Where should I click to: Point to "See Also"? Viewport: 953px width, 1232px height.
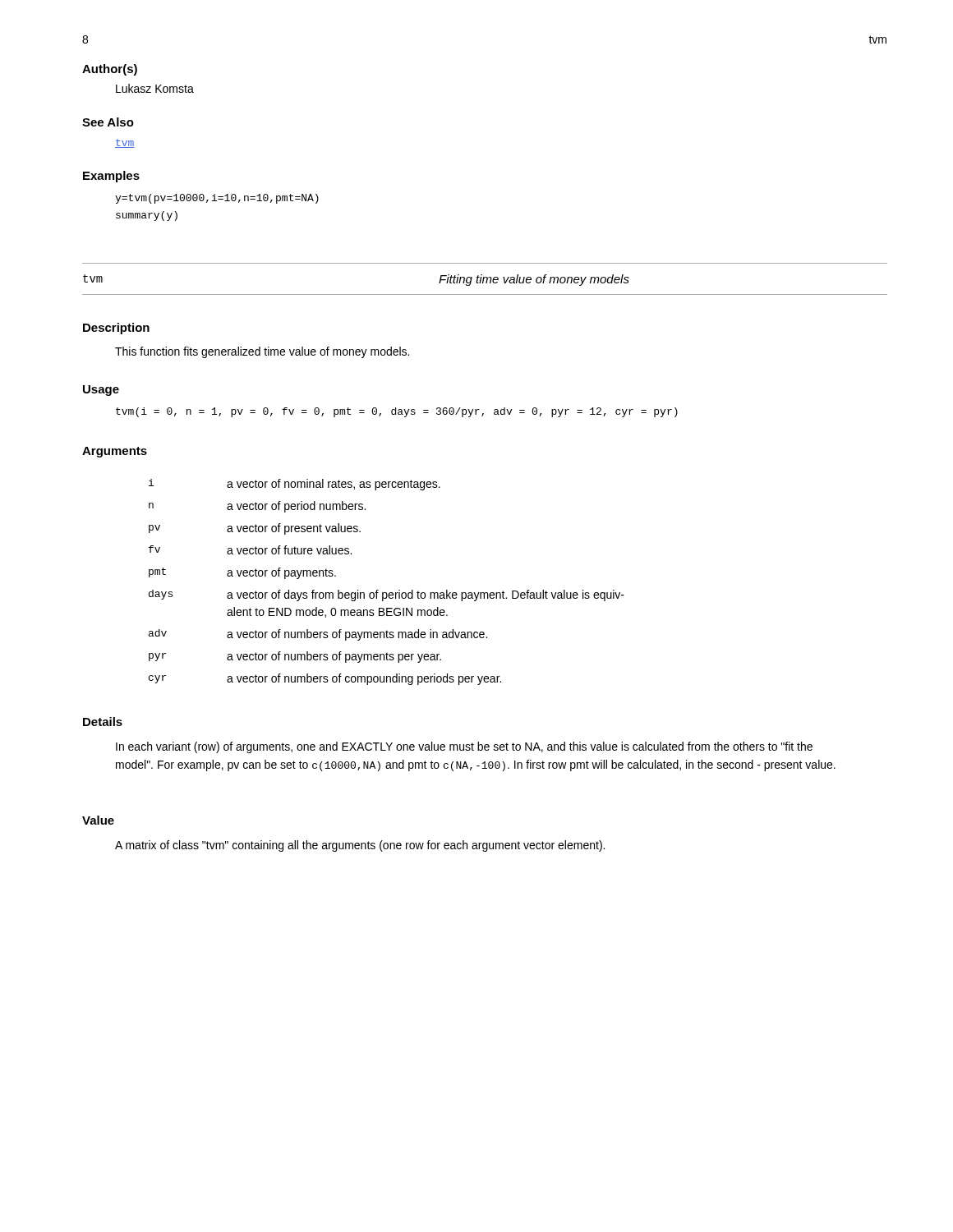pyautogui.click(x=108, y=122)
